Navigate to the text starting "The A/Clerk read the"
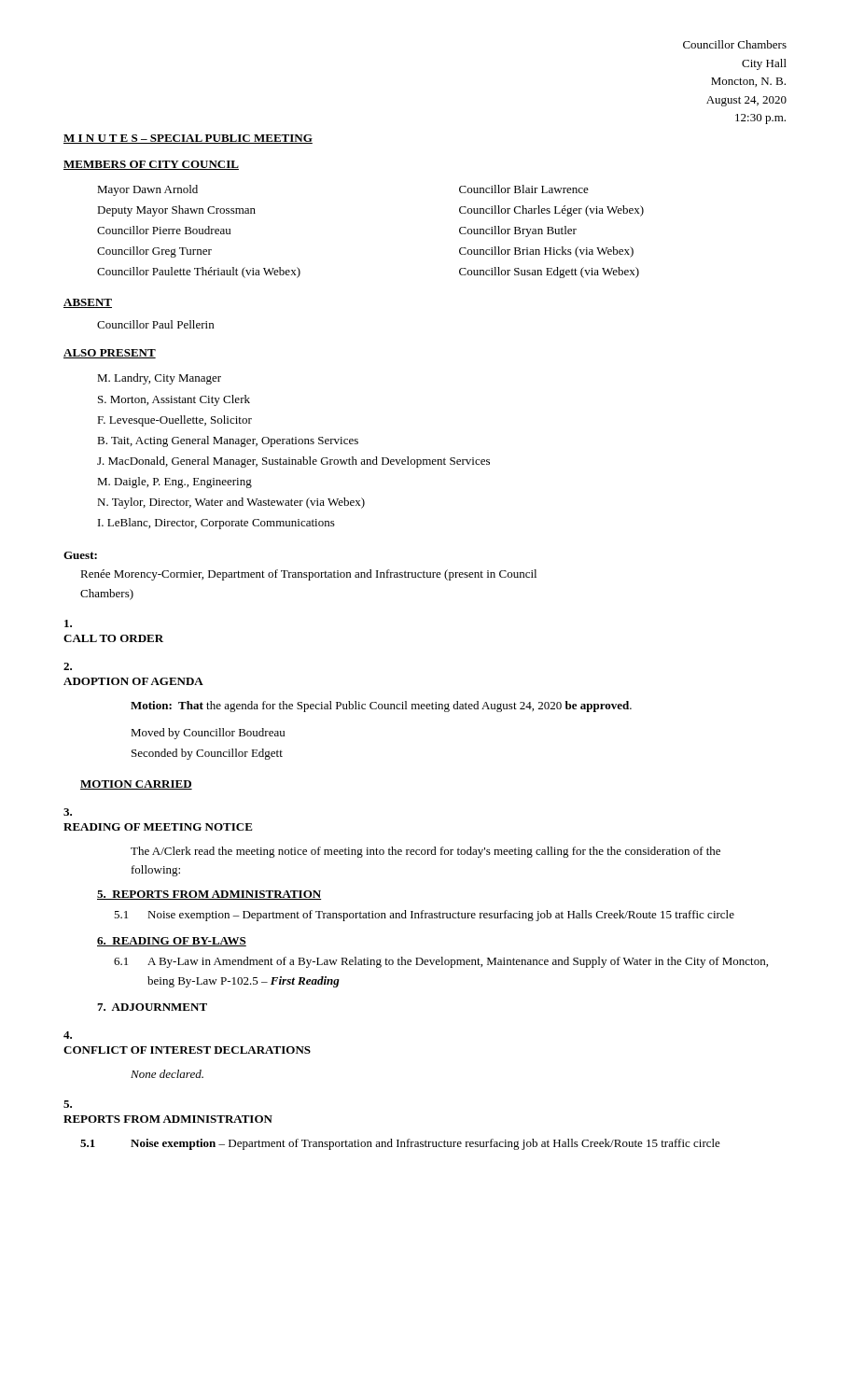The image size is (850, 1400). click(x=426, y=860)
